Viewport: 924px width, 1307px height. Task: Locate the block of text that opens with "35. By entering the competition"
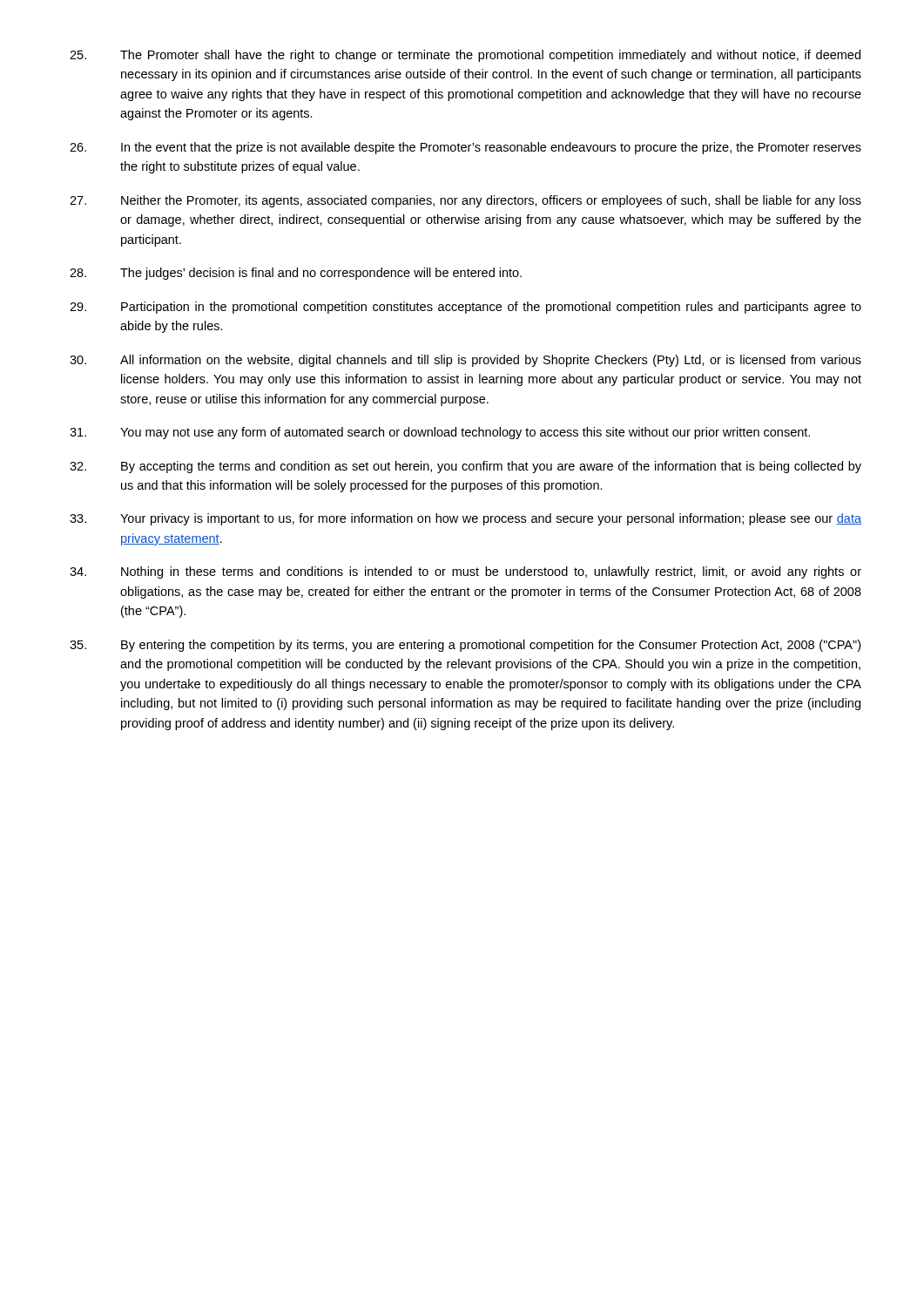coord(465,684)
